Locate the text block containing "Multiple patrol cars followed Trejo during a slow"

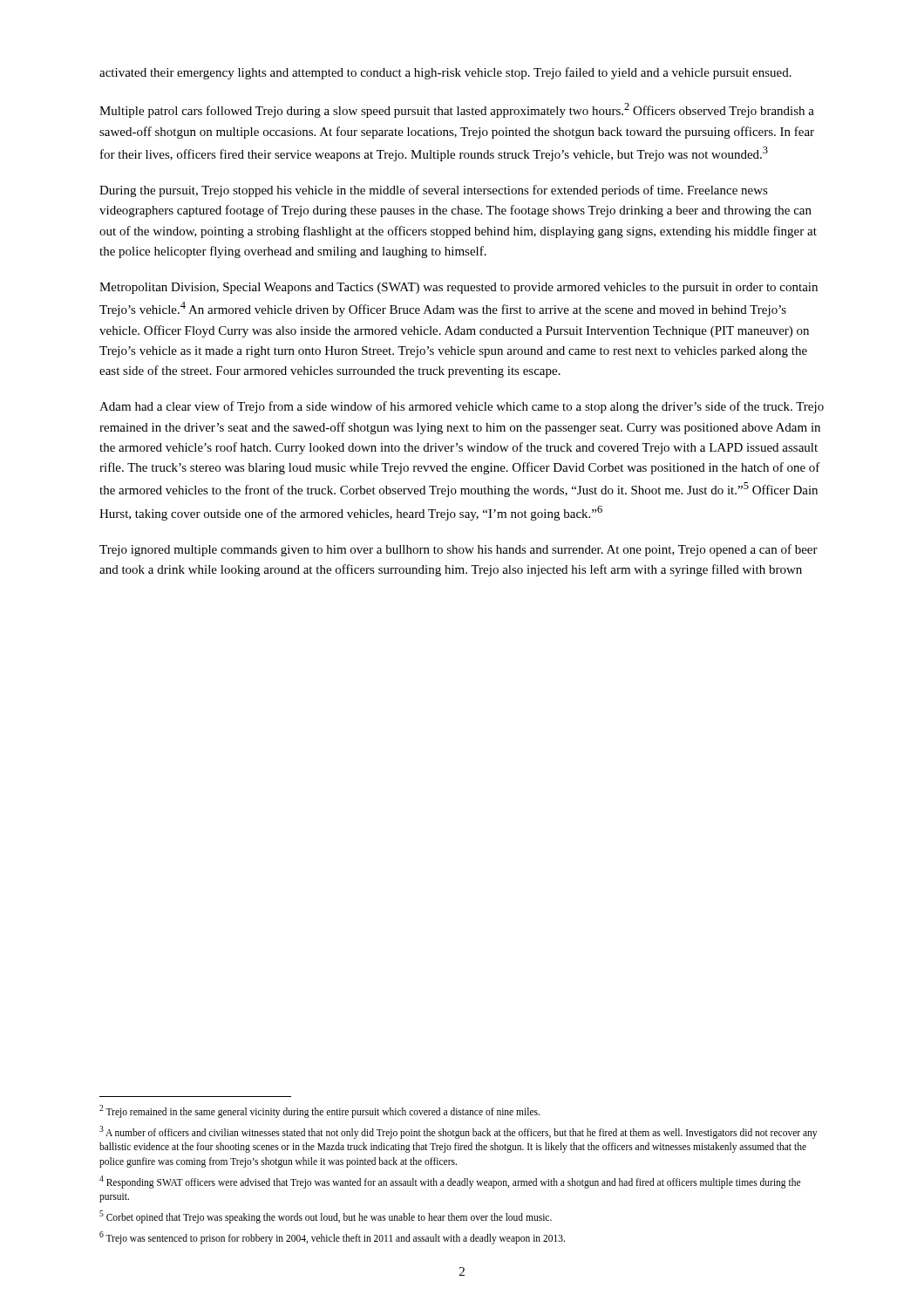(457, 131)
